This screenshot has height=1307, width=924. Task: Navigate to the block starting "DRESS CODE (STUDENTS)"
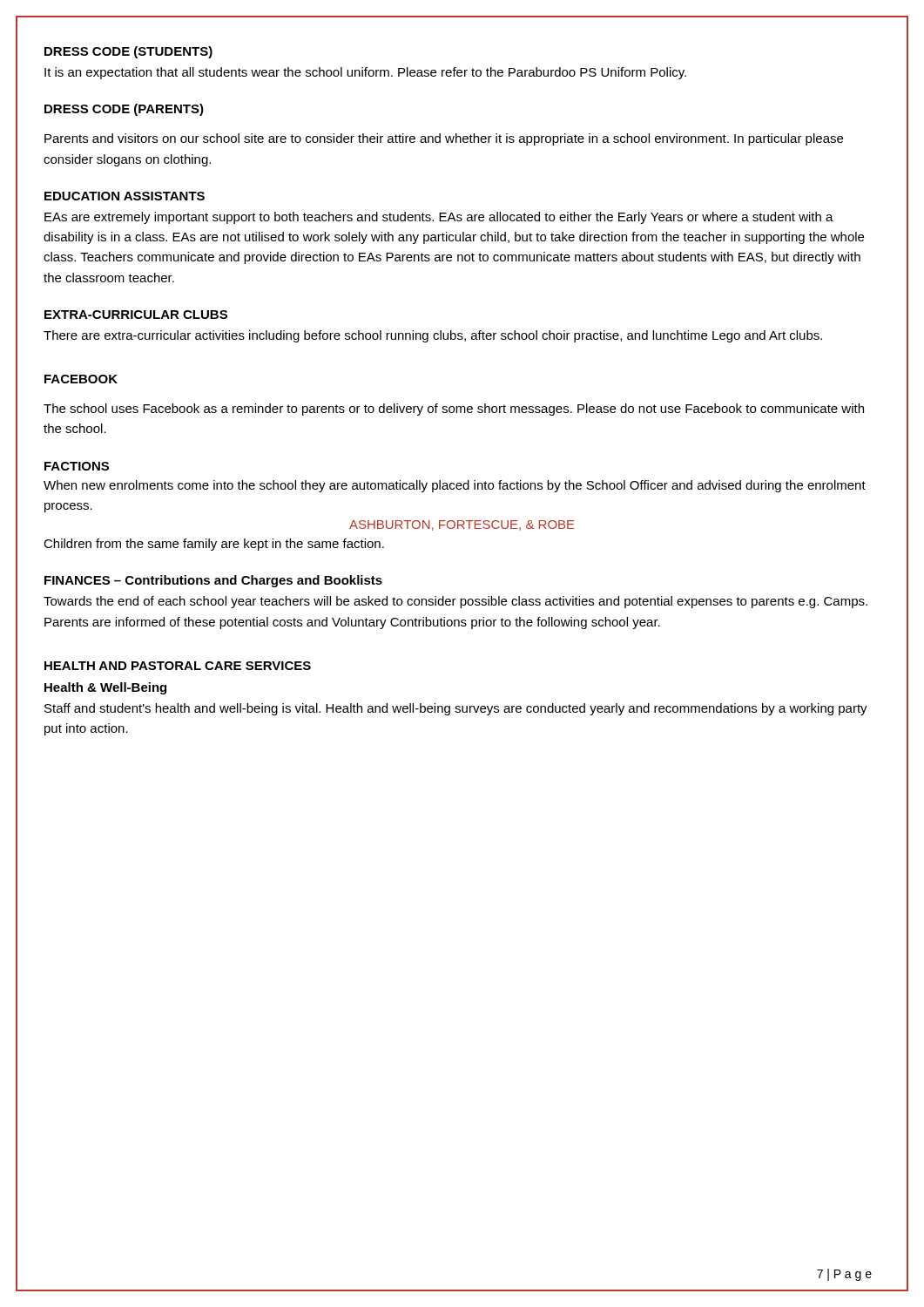pyautogui.click(x=128, y=51)
